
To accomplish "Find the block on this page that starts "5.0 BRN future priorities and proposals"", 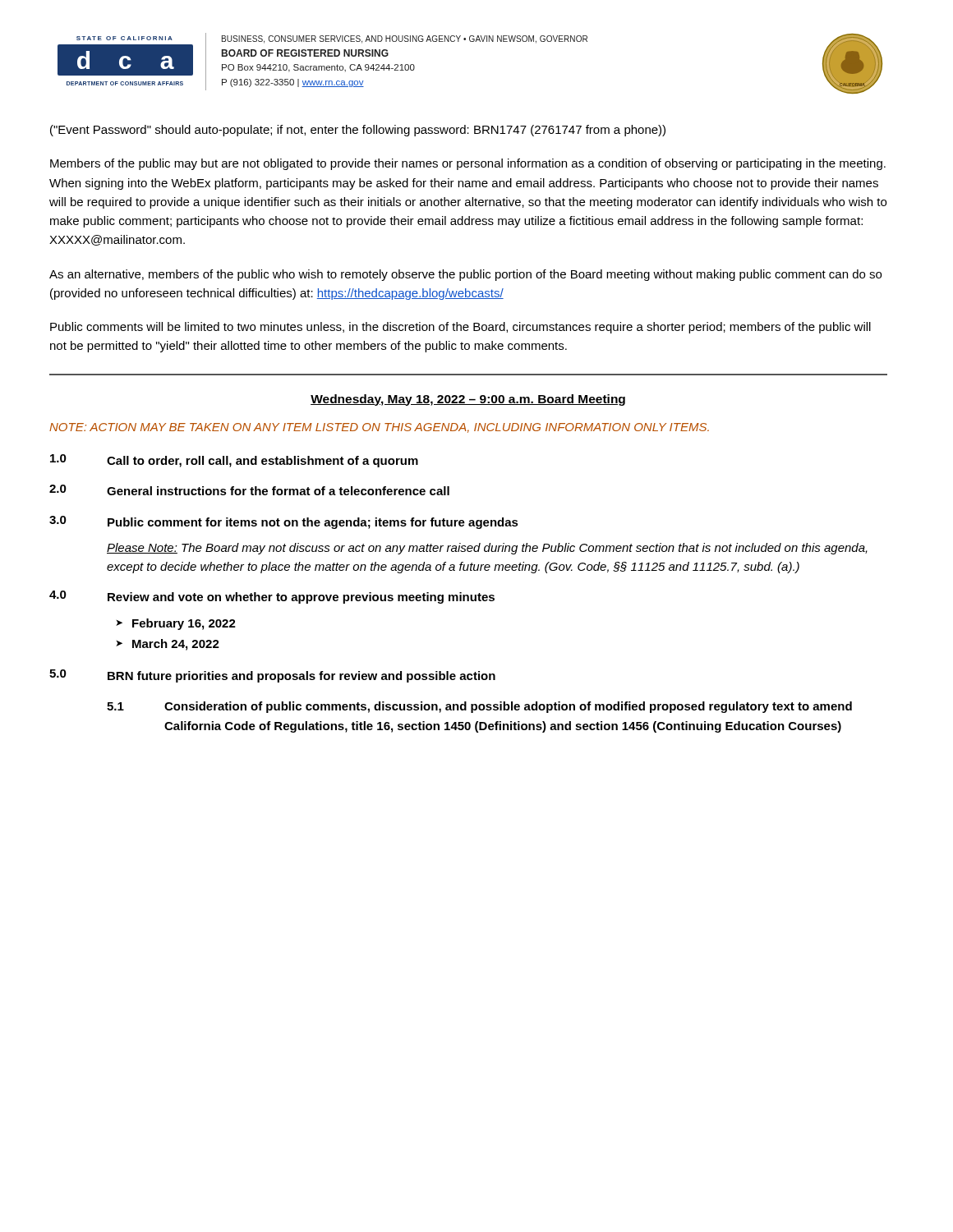I will pos(468,704).
